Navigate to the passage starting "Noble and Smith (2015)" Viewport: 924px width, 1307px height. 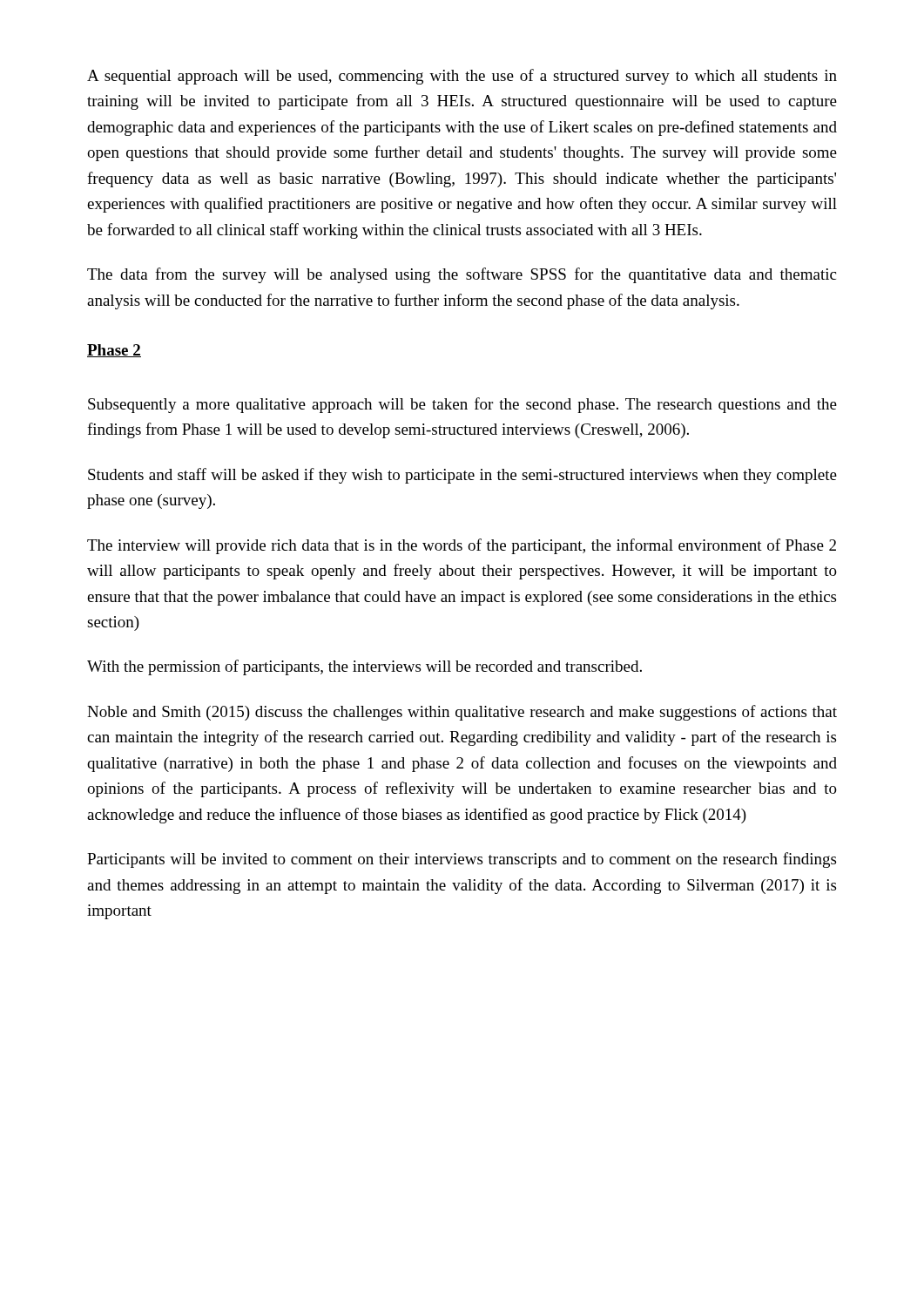pyautogui.click(x=462, y=763)
